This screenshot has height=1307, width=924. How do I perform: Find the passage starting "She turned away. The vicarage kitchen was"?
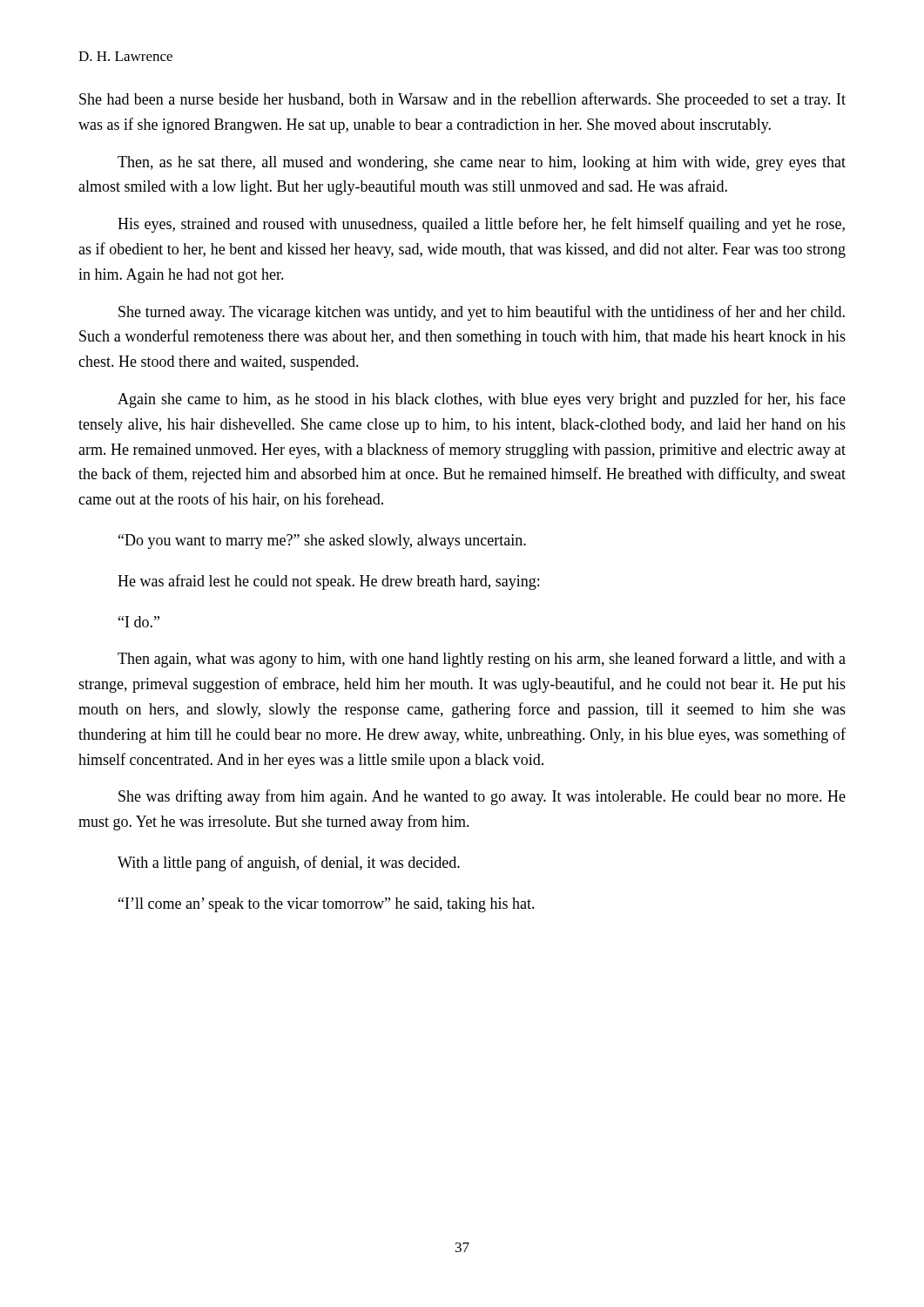pyautogui.click(x=462, y=337)
